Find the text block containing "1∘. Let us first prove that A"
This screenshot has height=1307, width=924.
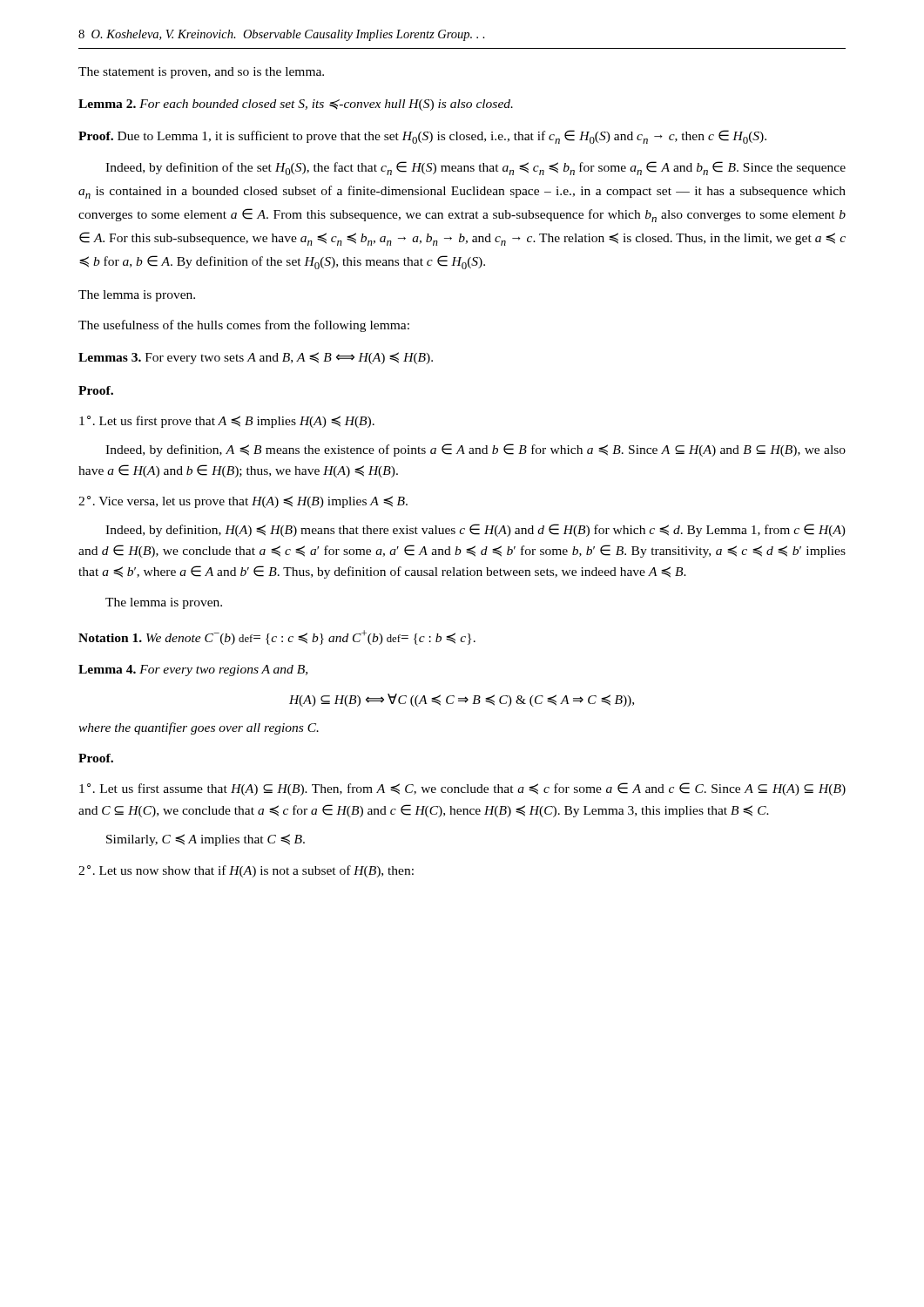[x=462, y=444]
